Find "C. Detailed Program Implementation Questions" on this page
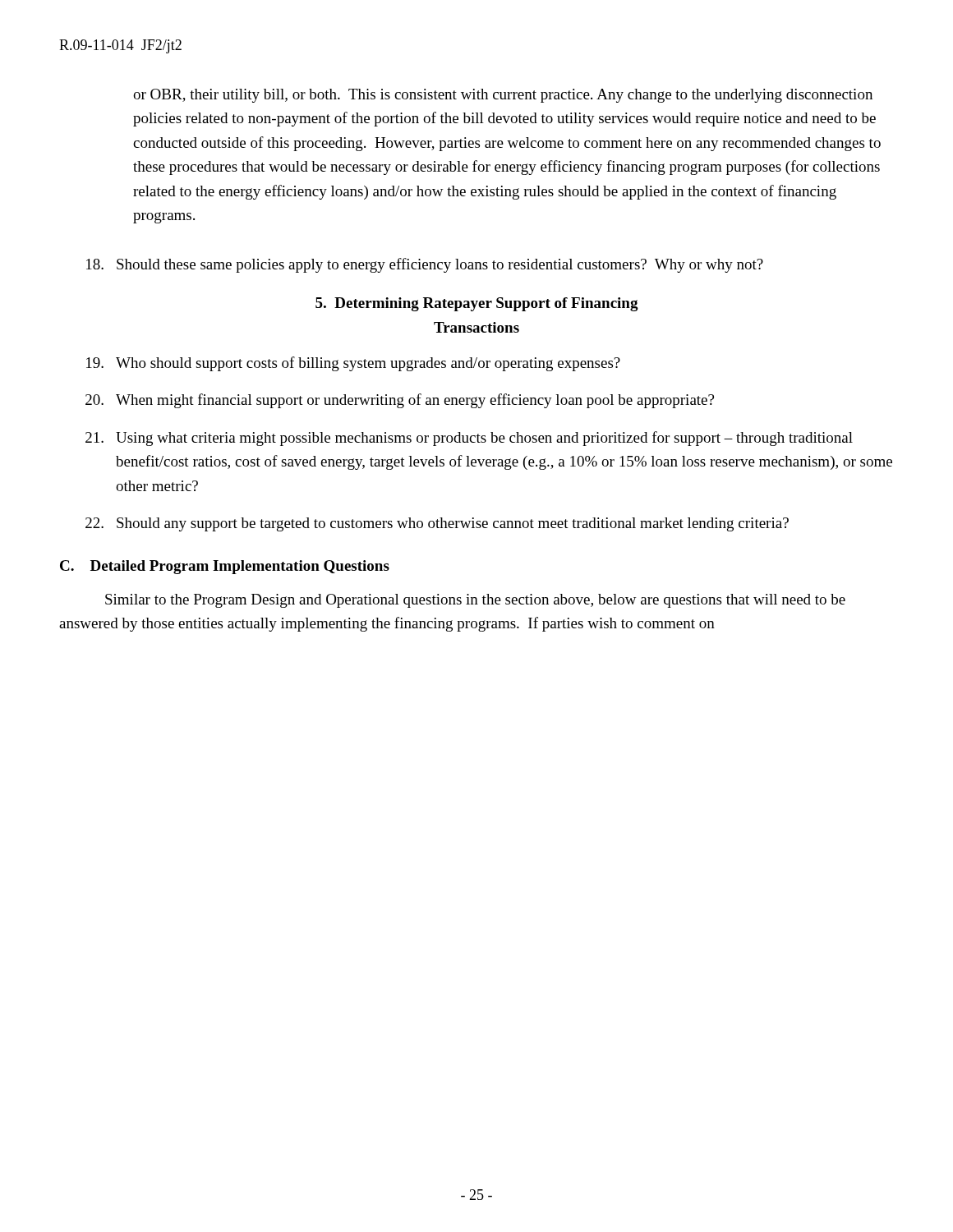 pyautogui.click(x=224, y=565)
